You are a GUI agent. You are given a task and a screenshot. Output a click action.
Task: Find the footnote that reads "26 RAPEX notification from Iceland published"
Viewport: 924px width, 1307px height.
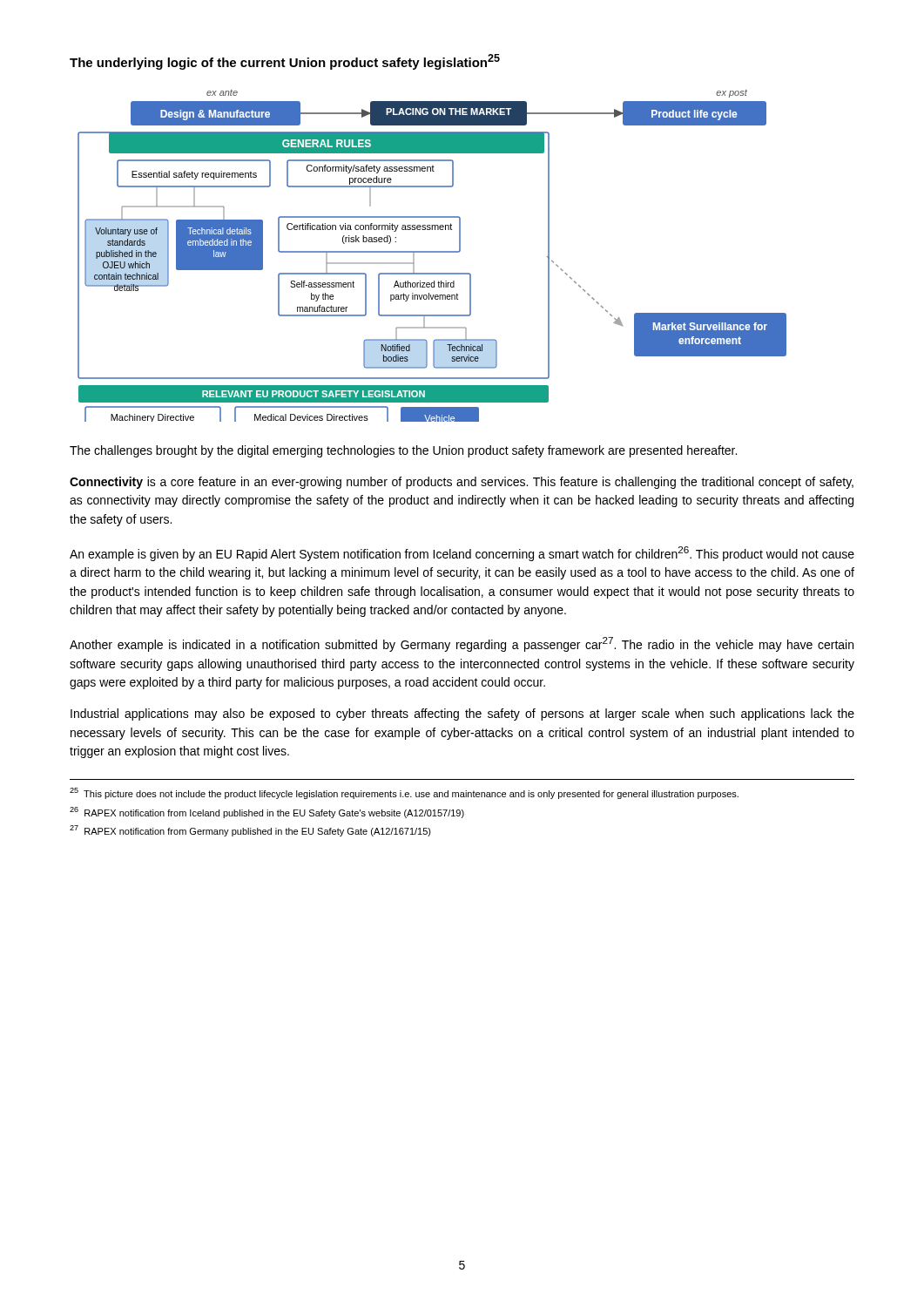pyautogui.click(x=267, y=811)
